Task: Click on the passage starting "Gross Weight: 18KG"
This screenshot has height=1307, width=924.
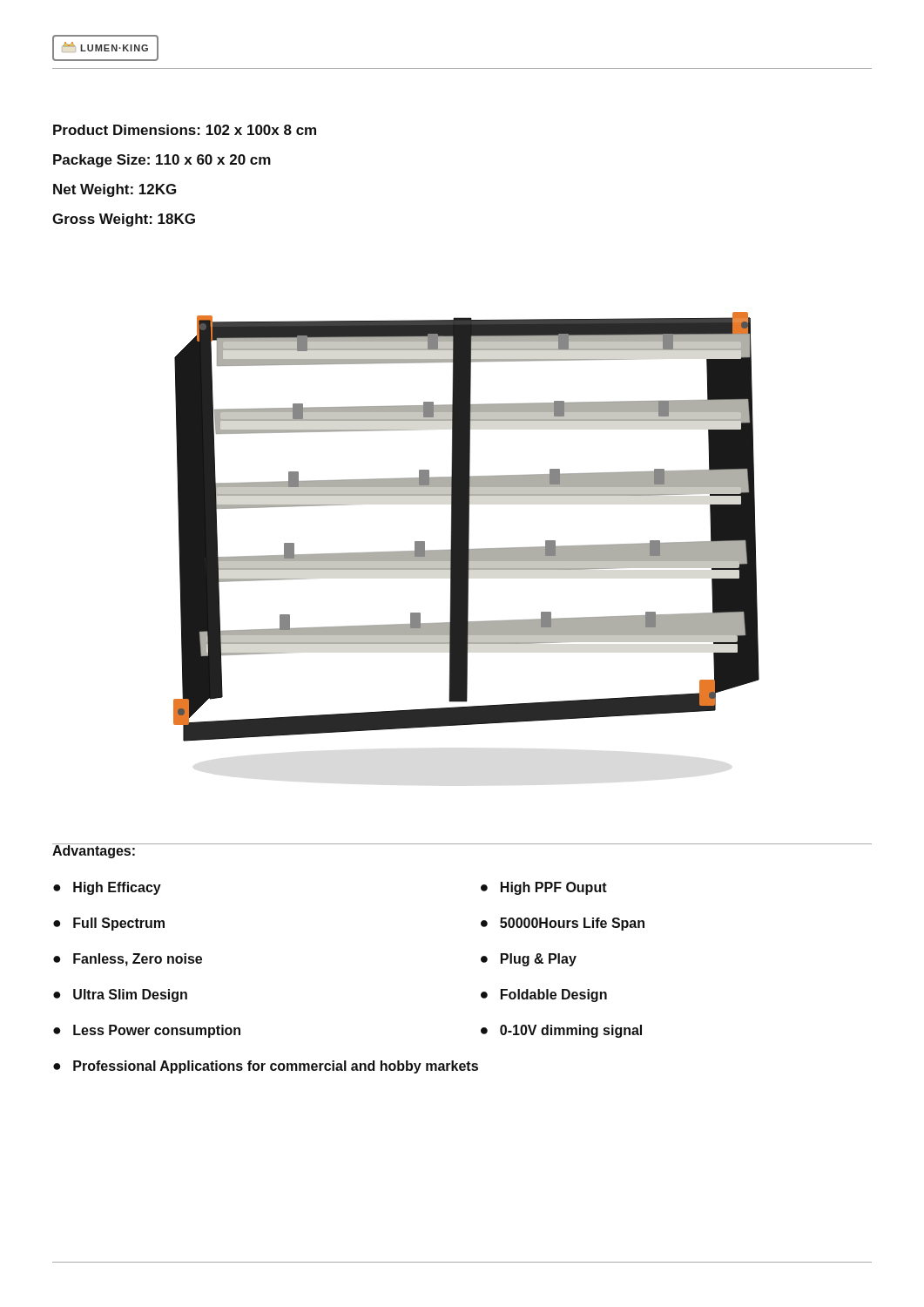Action: 124,219
